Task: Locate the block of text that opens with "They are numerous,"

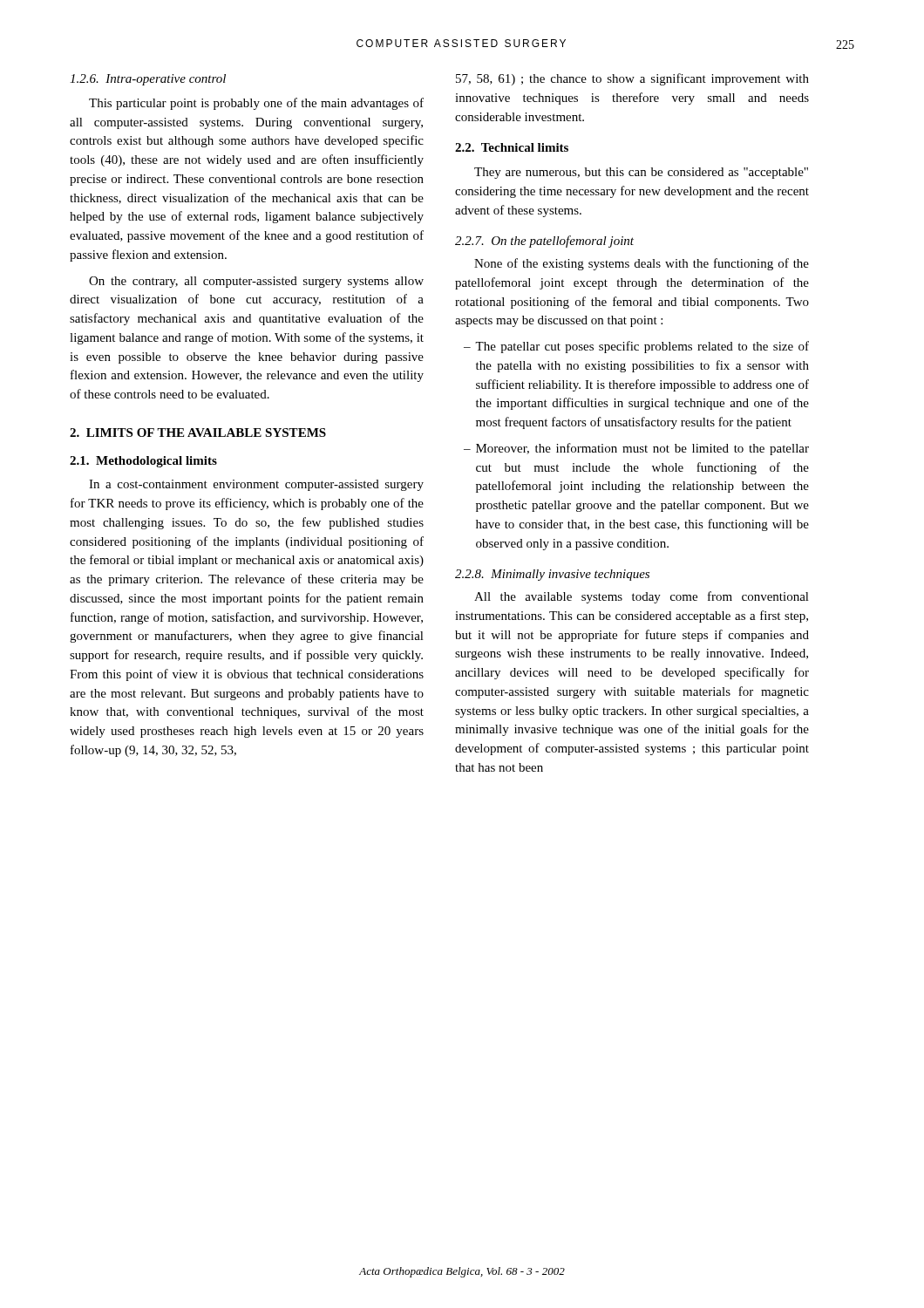Action: [632, 192]
